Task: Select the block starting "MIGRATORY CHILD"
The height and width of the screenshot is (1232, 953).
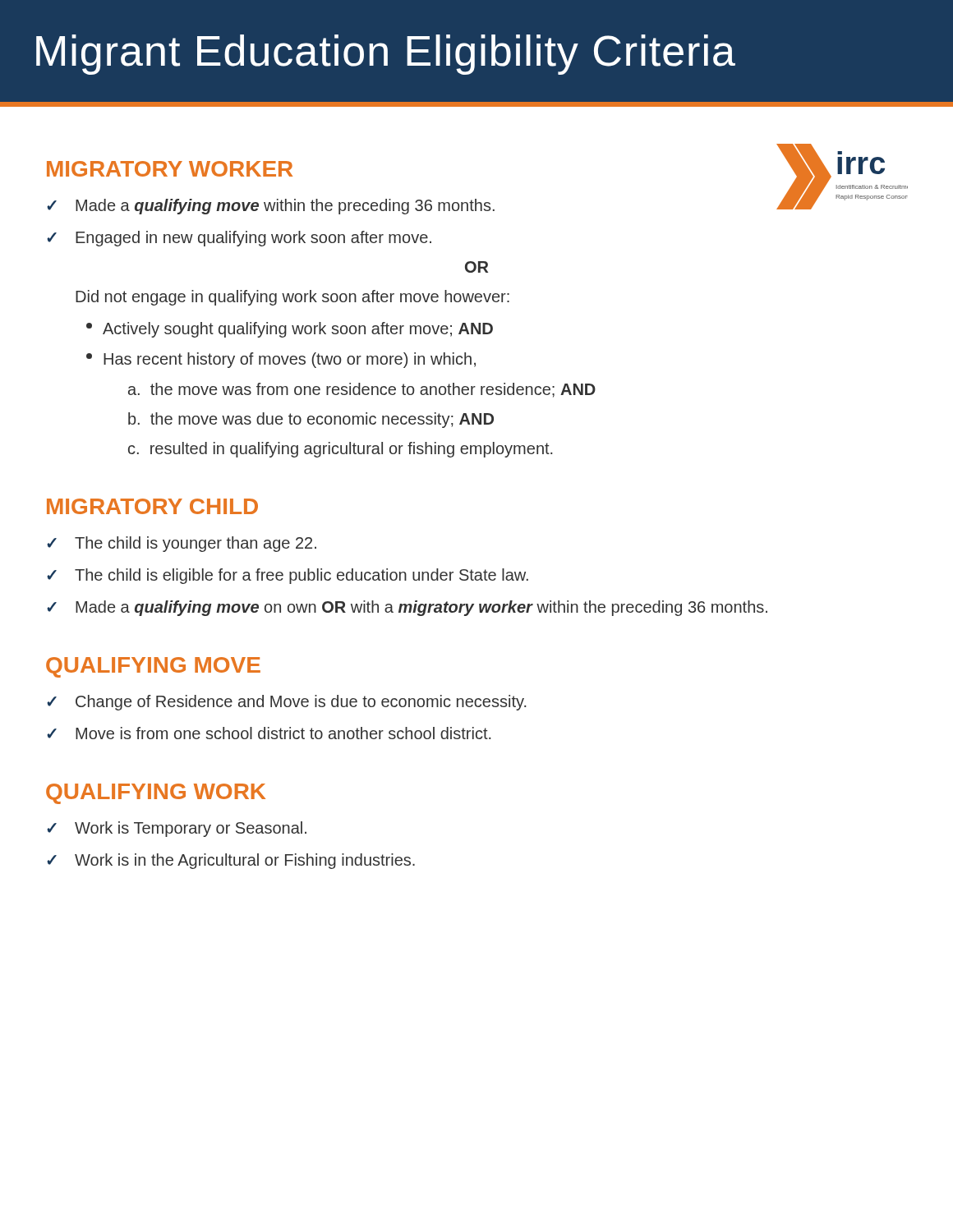Action: pyautogui.click(x=152, y=506)
